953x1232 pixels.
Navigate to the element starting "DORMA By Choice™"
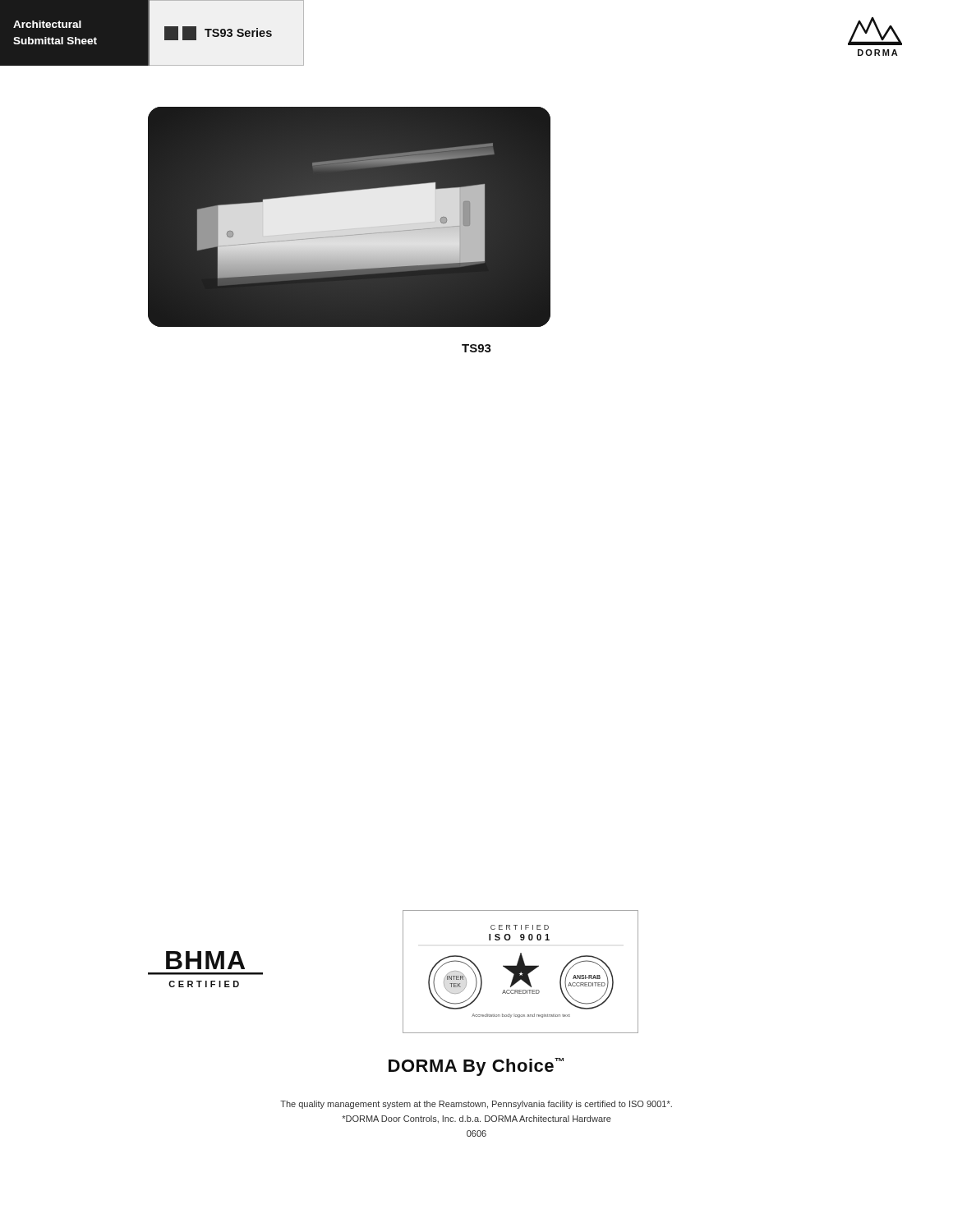coord(476,1066)
